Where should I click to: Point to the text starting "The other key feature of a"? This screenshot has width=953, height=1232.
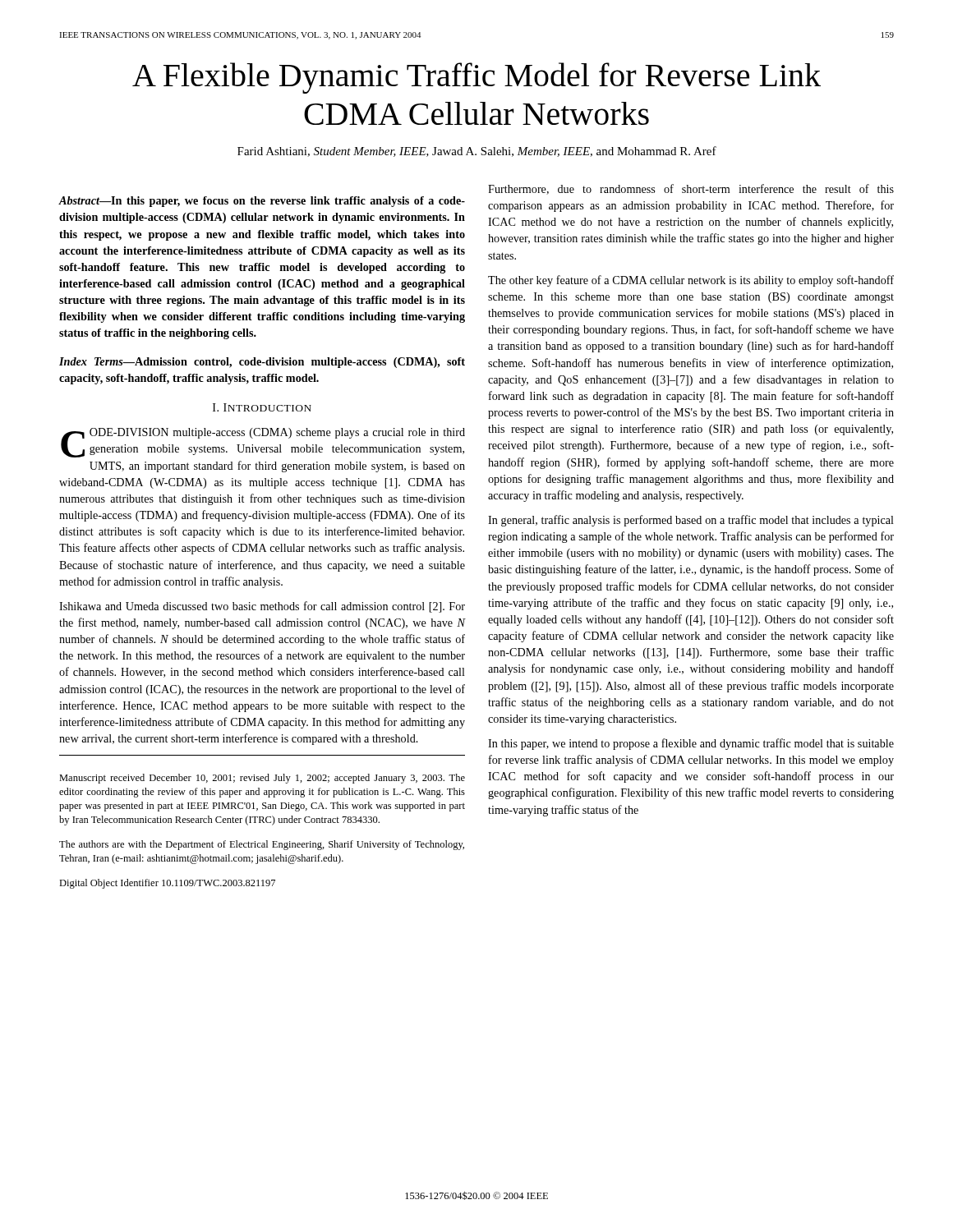(x=691, y=388)
